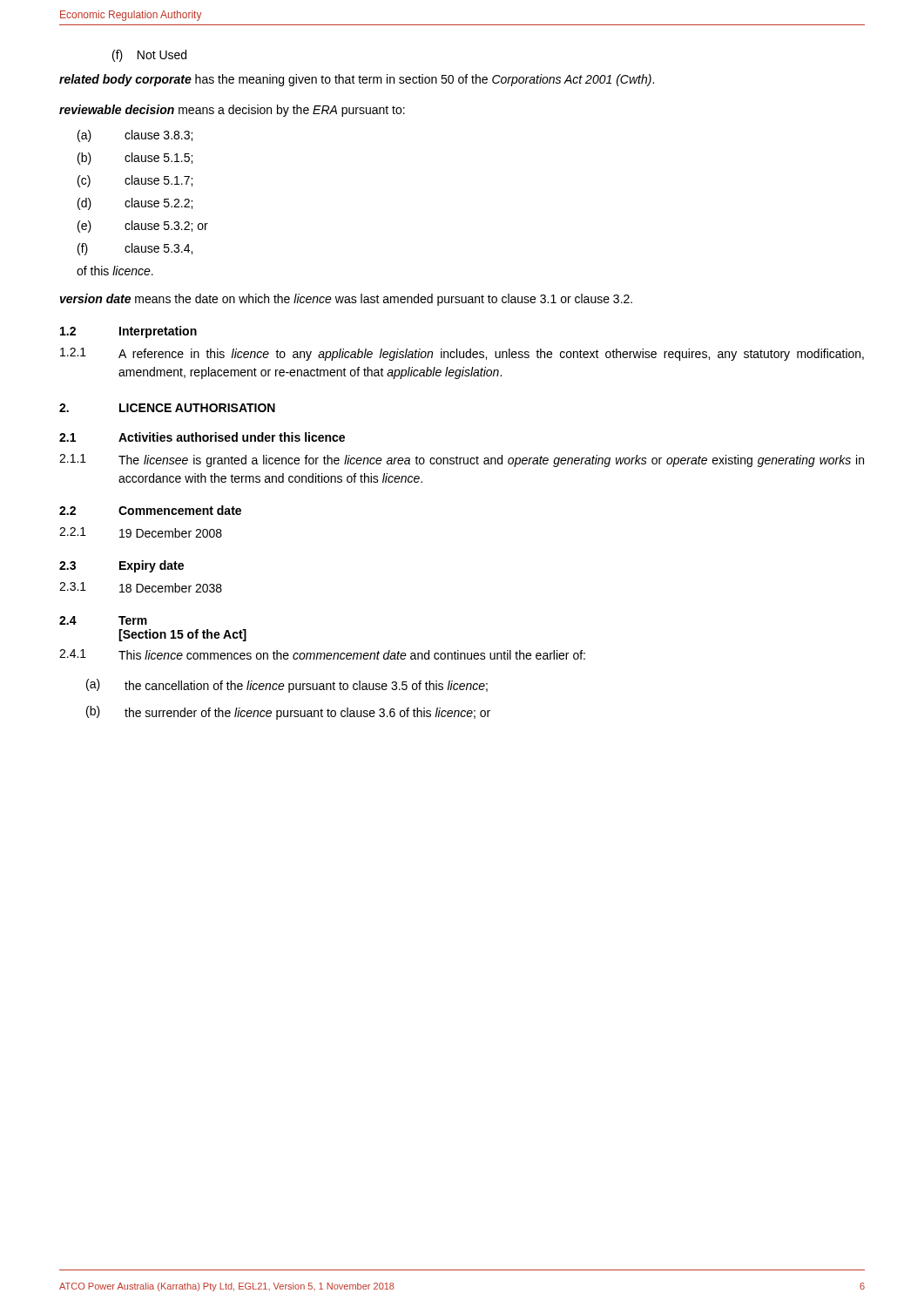Locate the text that reads "2.1 19 December 2008"
Viewport: 924px width, 1307px height.
coord(141,532)
